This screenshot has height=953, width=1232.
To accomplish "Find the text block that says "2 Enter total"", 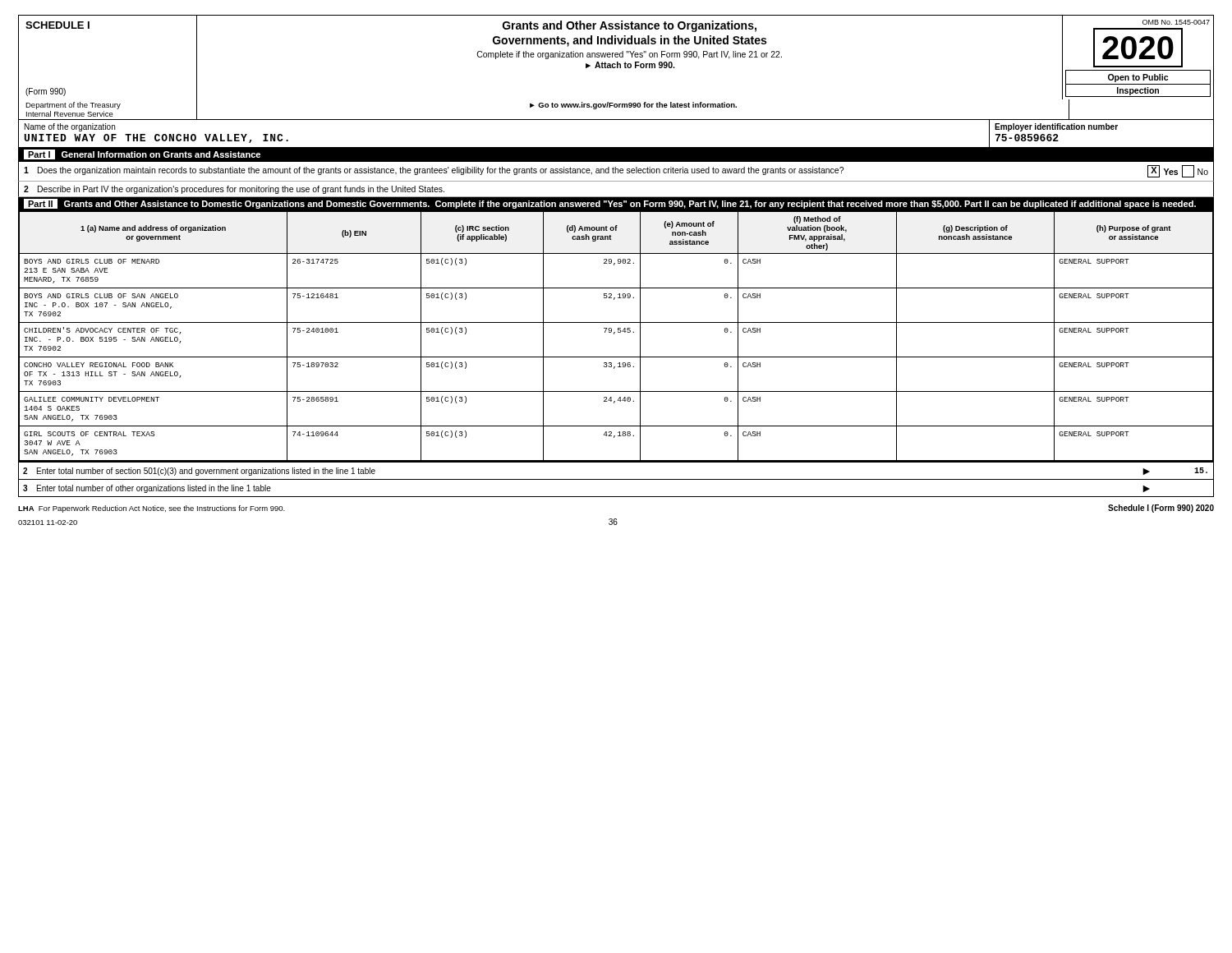I will click(x=616, y=471).
